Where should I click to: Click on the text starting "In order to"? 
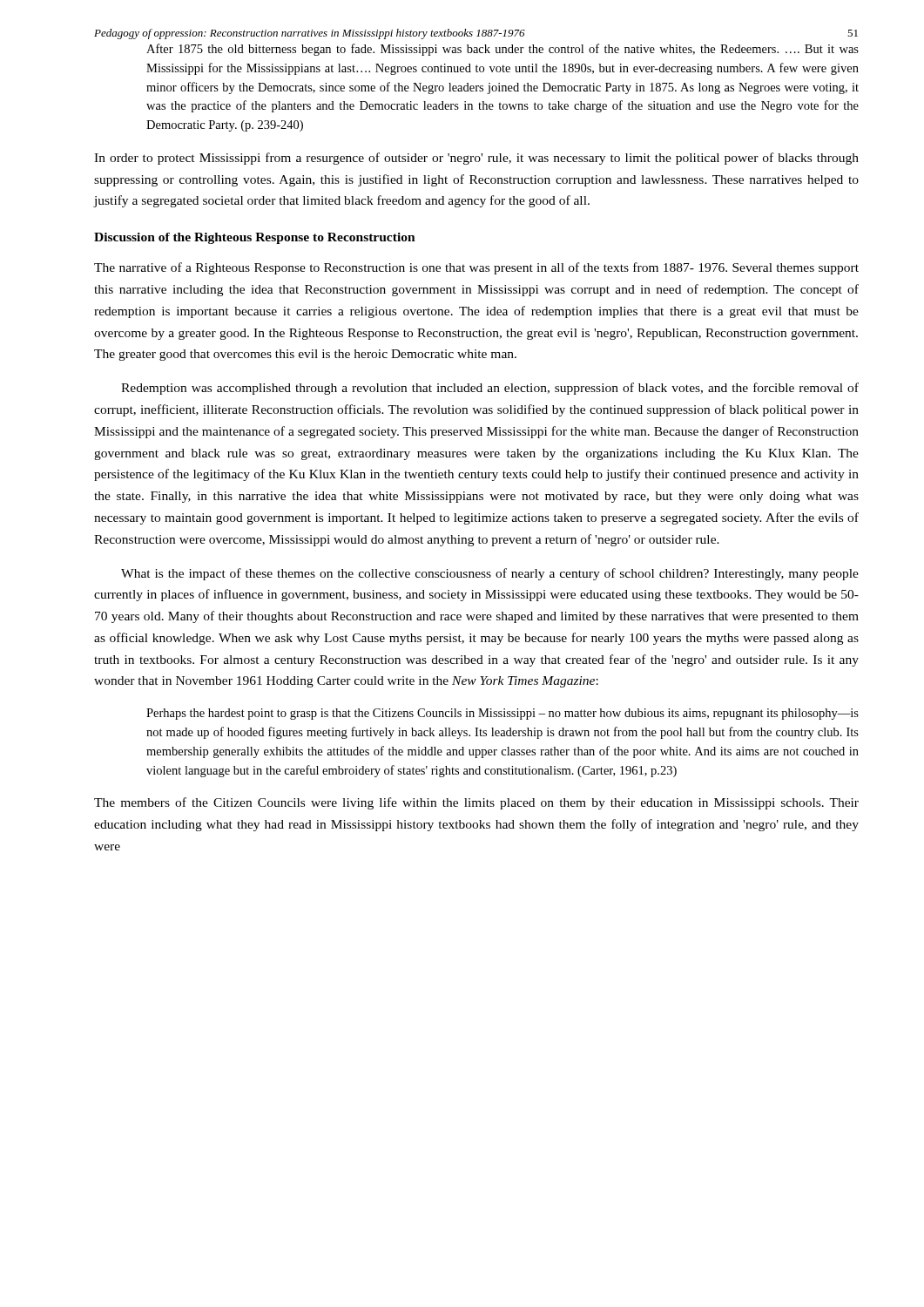click(476, 179)
